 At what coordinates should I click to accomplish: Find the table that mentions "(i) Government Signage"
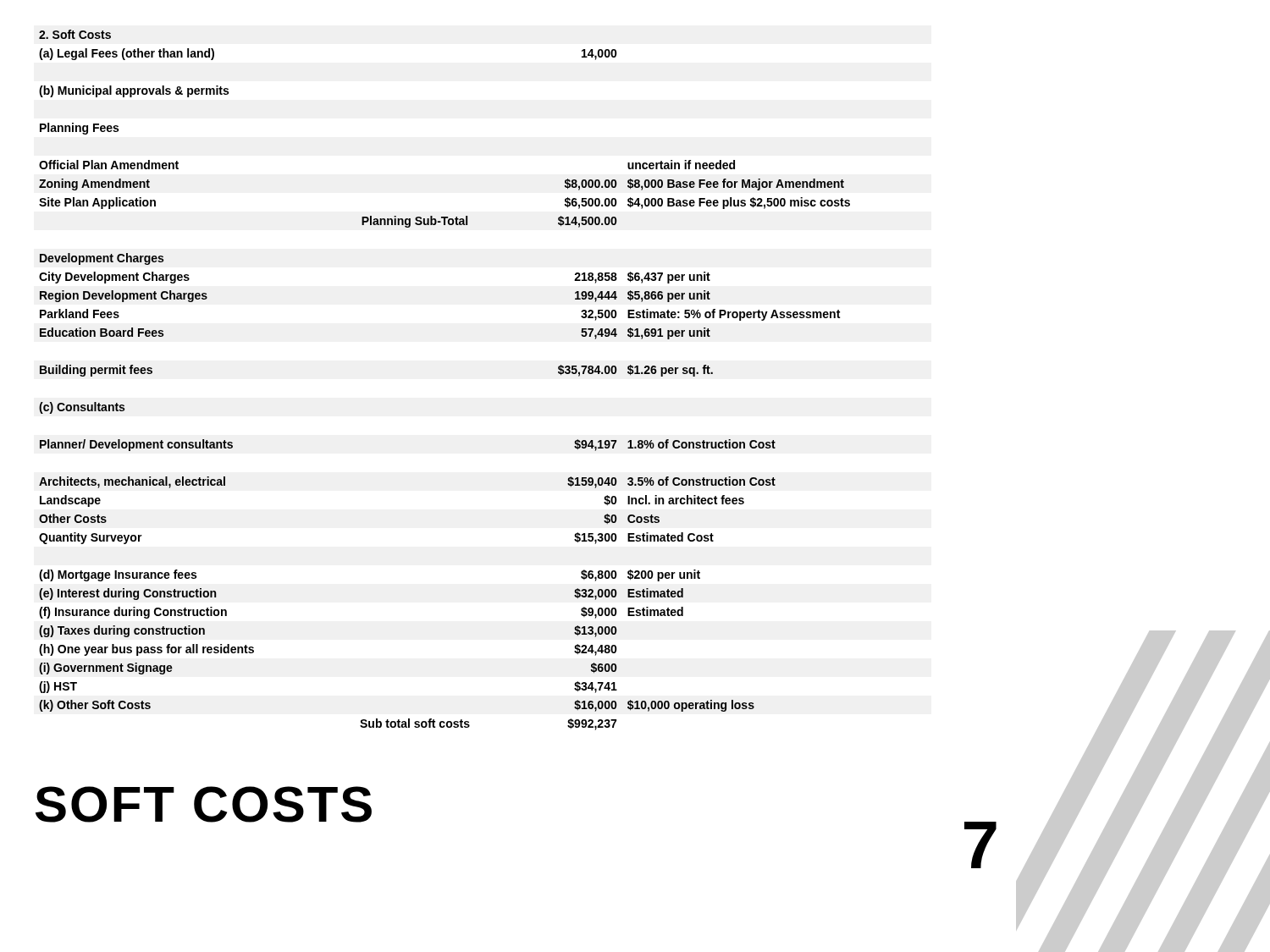click(x=483, y=379)
